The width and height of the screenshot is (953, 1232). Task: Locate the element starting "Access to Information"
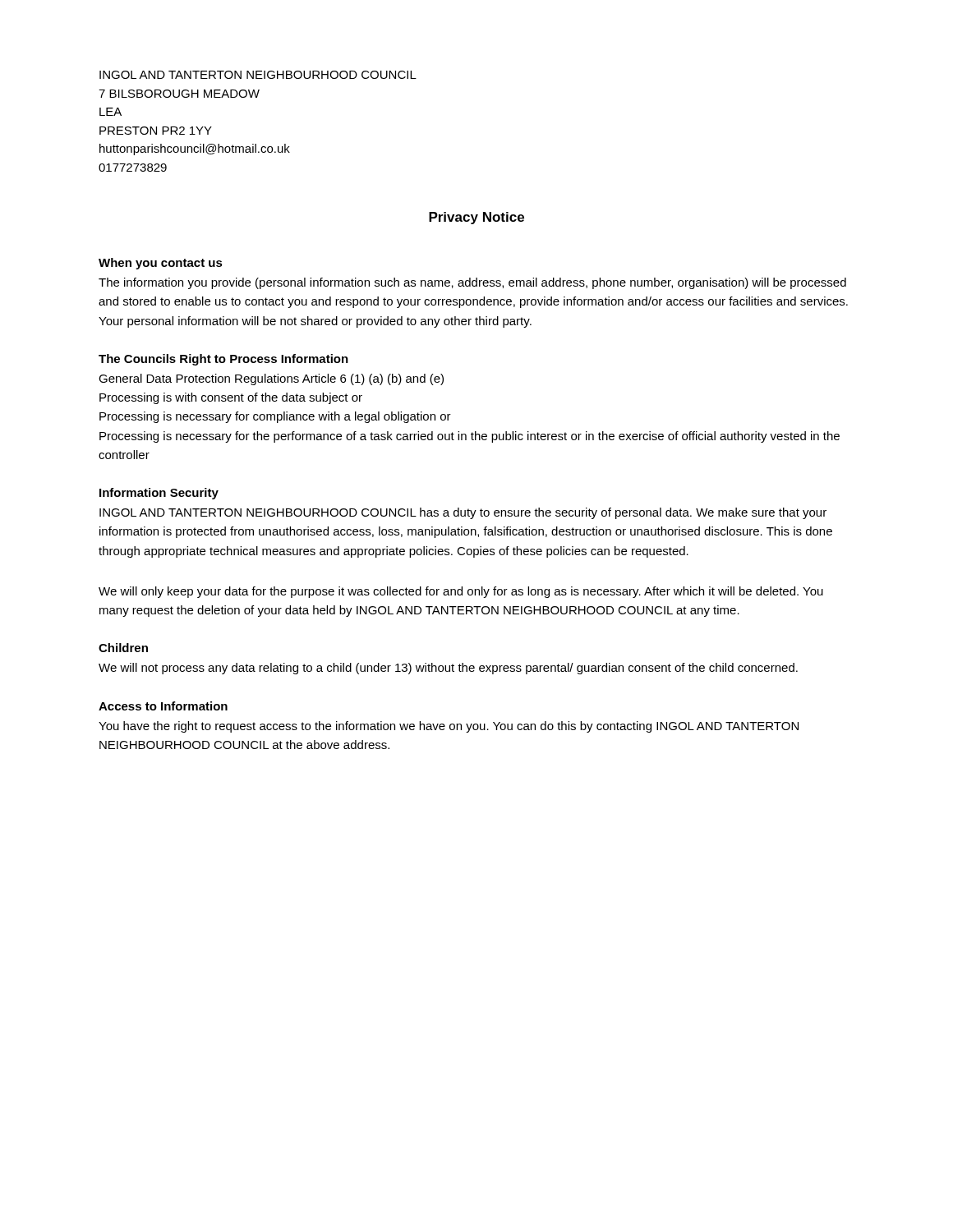(x=163, y=706)
